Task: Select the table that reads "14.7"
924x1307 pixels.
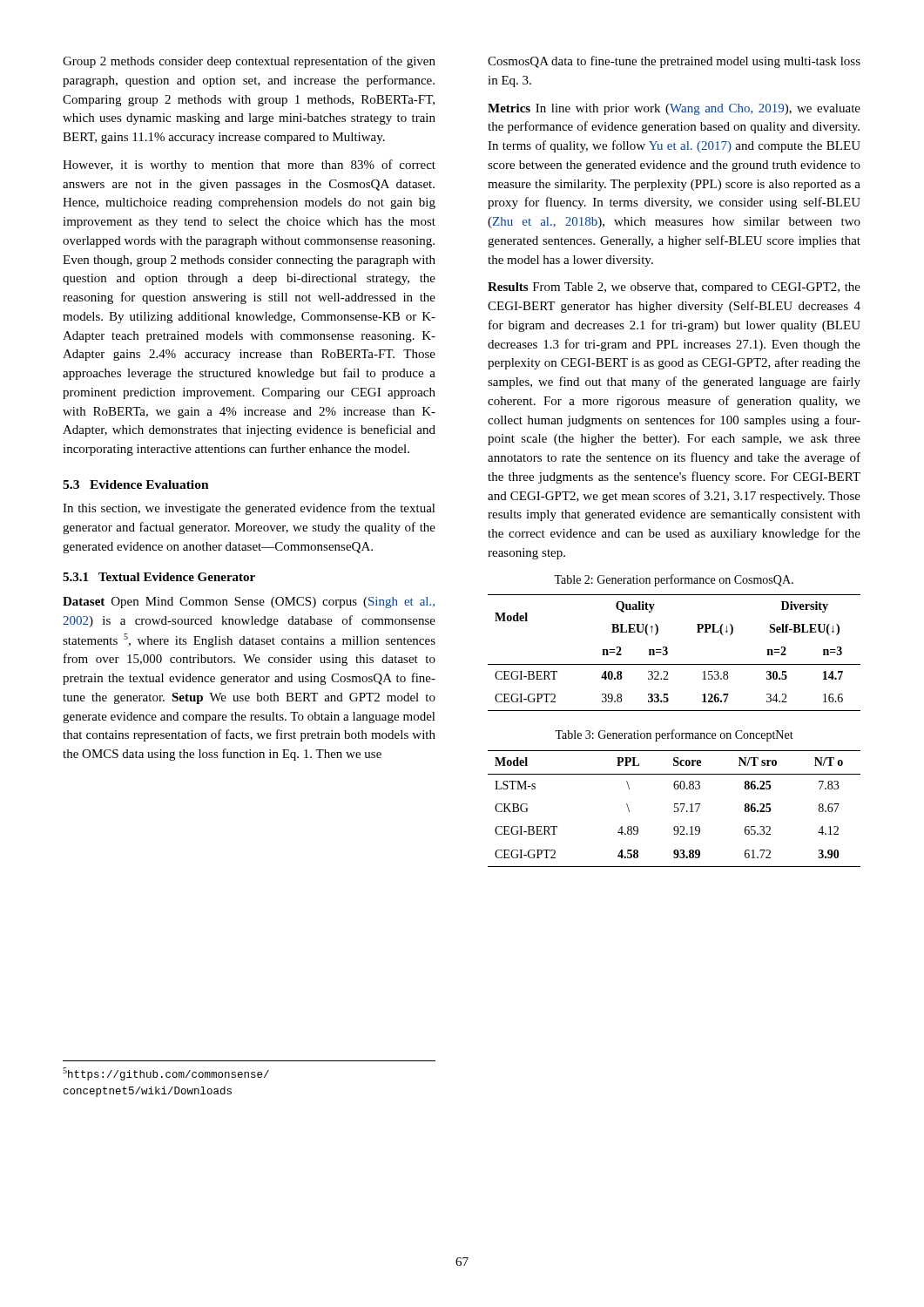Action: (674, 653)
